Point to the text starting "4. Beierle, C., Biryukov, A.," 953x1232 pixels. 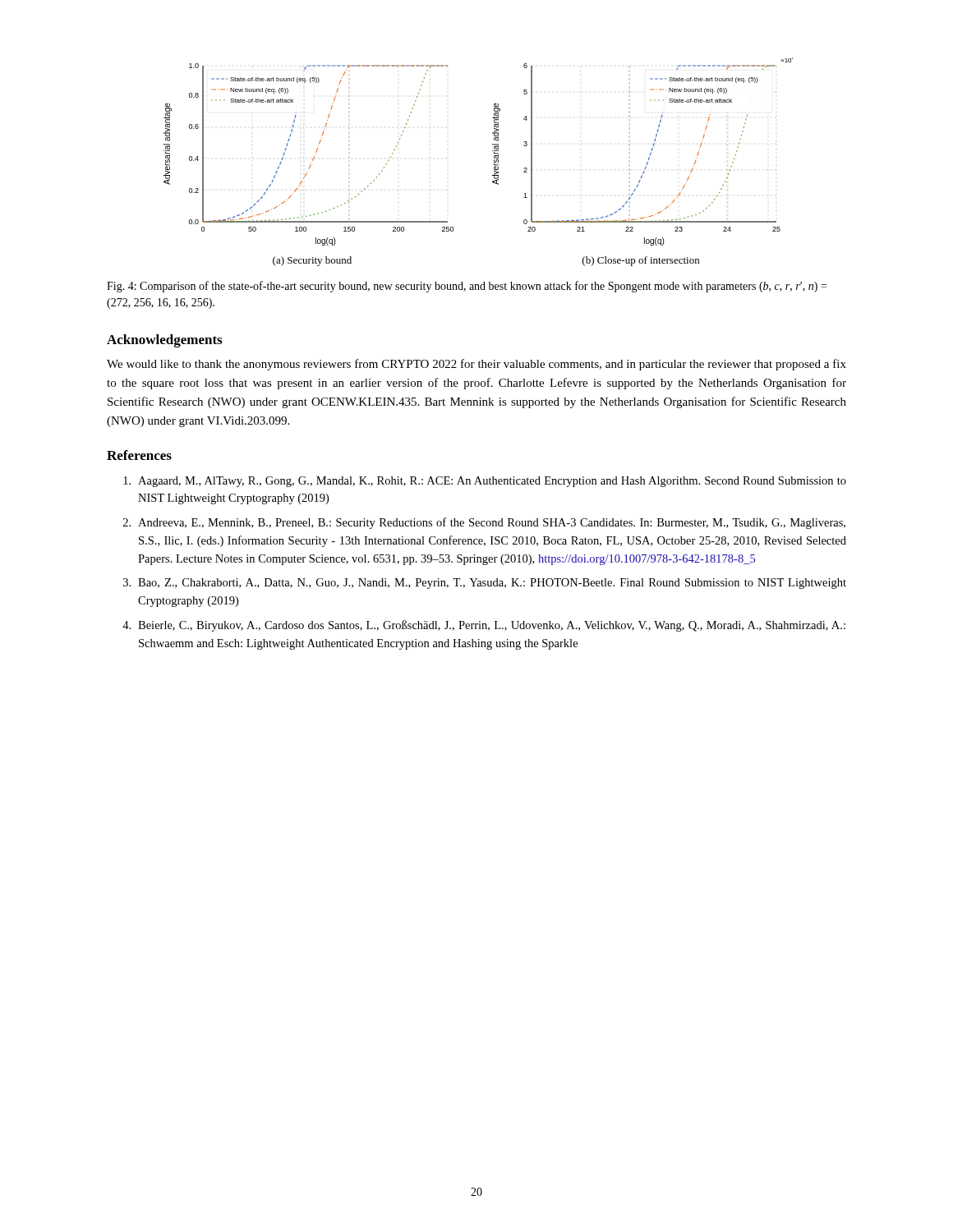click(x=476, y=635)
